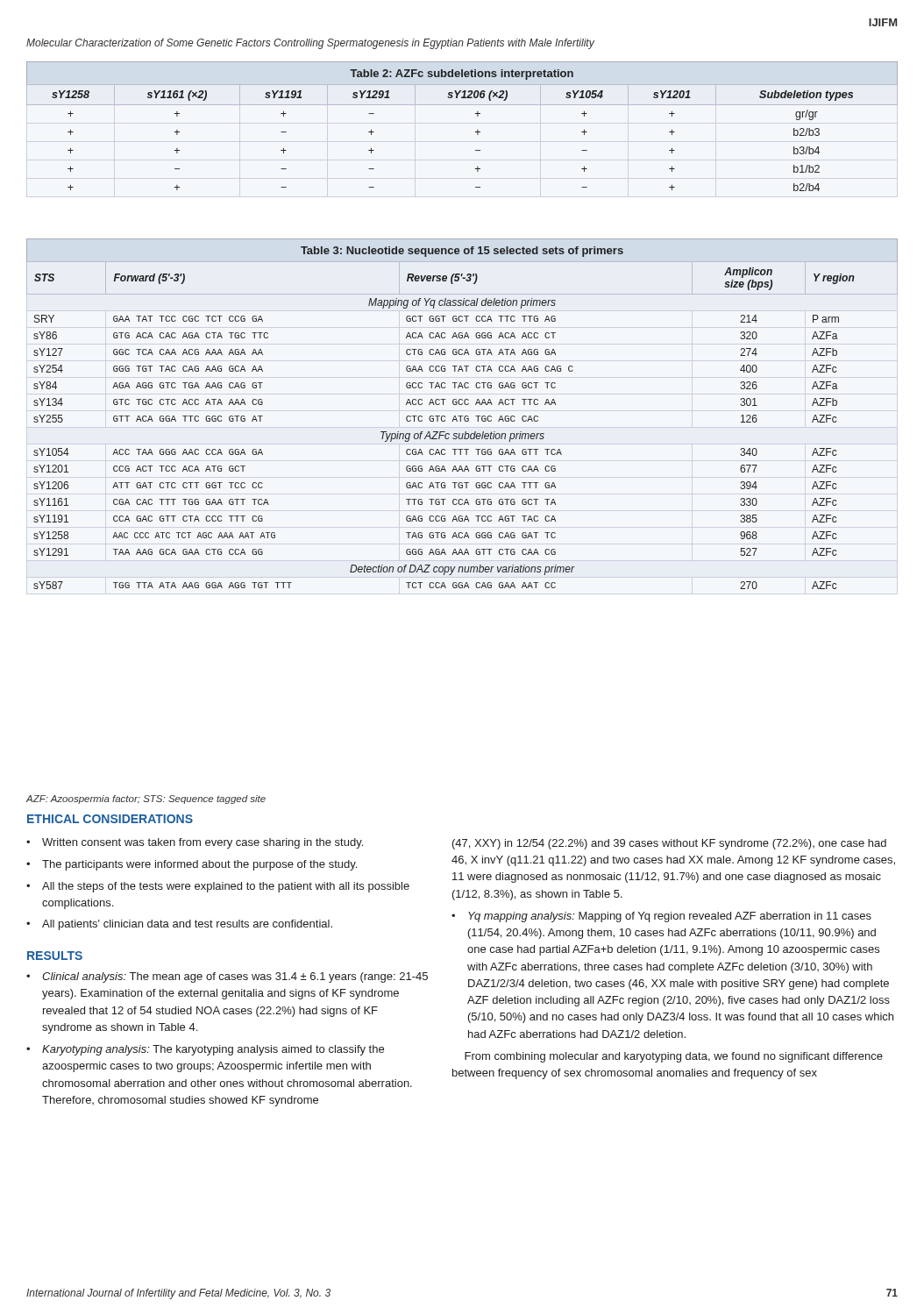
Task: Select the passage starting "• The participants were informed about"
Action: (192, 865)
